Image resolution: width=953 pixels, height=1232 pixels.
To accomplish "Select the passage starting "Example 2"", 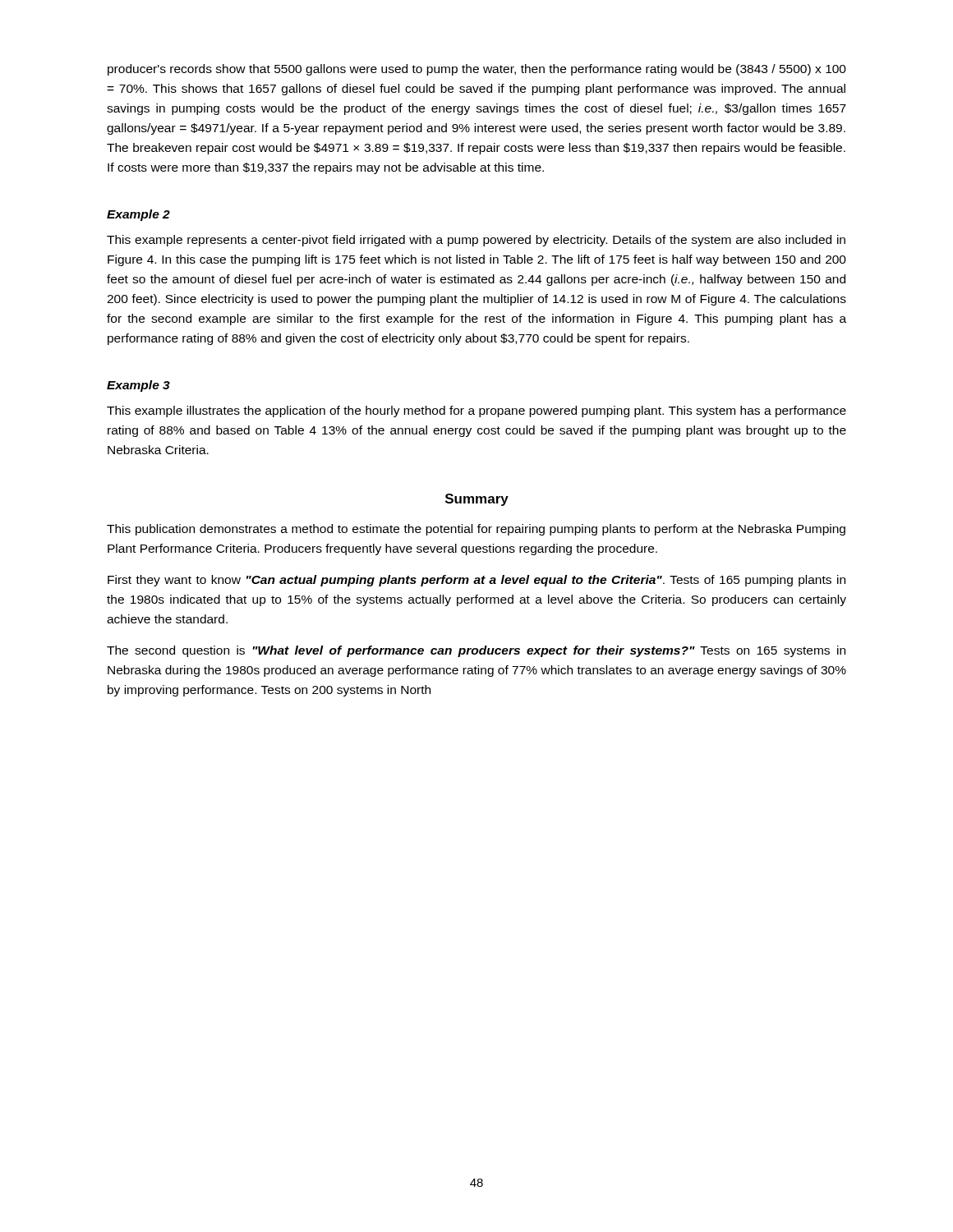I will tap(138, 214).
